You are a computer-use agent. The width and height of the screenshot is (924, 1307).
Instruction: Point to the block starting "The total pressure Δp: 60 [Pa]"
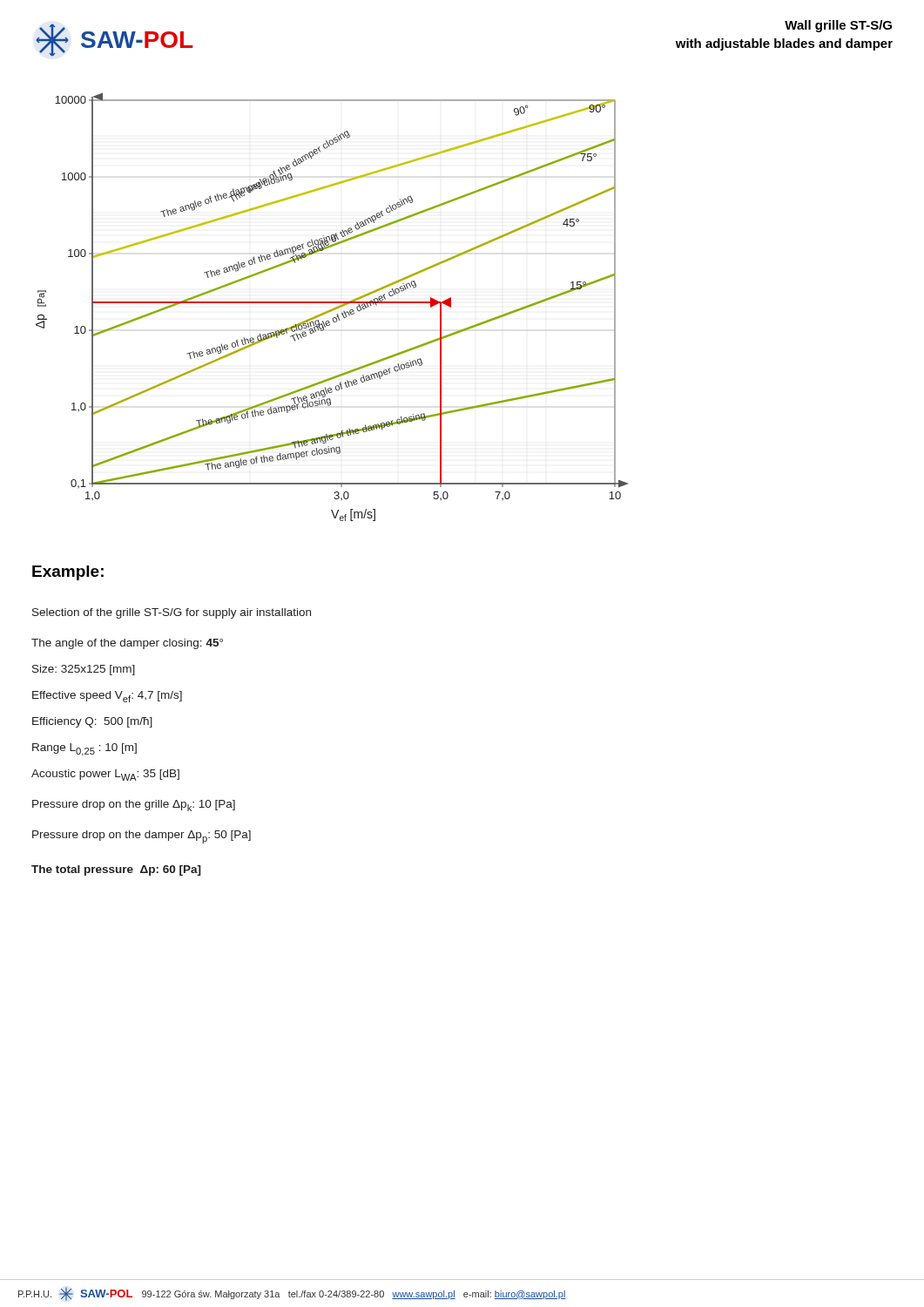116,869
